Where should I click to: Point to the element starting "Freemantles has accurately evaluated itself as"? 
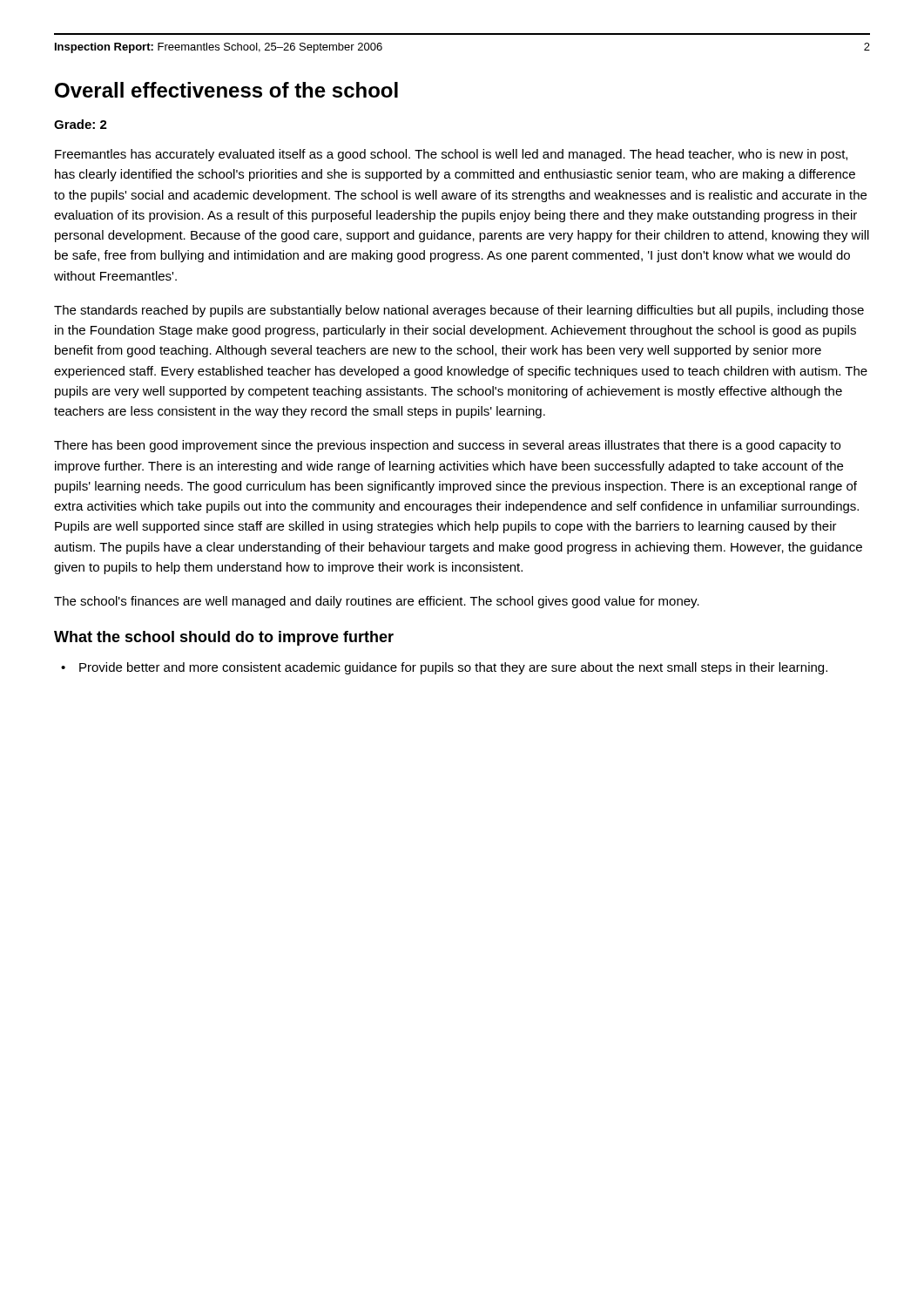pos(462,215)
